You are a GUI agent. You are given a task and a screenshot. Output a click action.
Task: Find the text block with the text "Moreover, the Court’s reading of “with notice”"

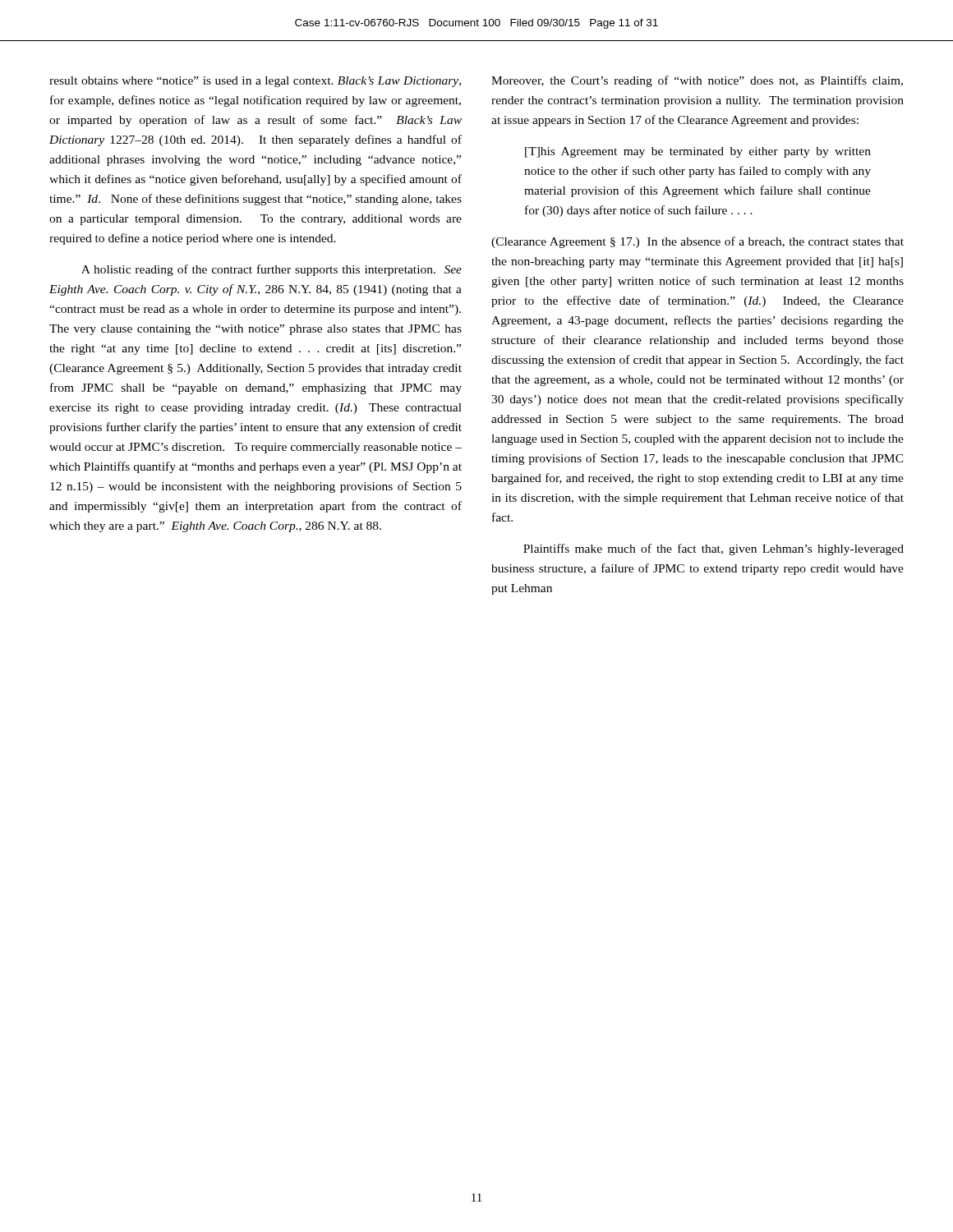coord(698,100)
